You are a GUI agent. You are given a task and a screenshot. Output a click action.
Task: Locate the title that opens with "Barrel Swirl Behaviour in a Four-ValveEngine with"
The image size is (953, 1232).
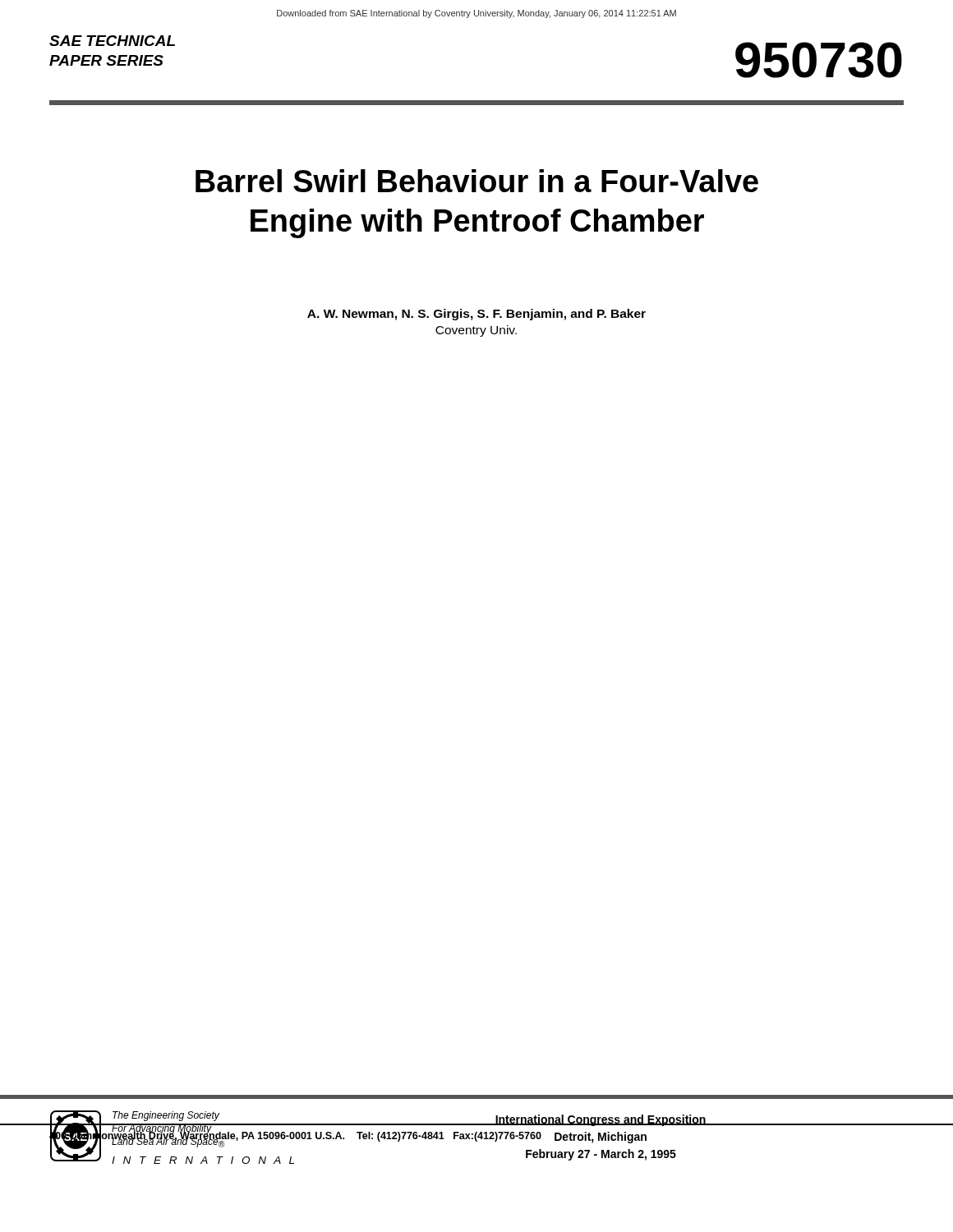(x=476, y=202)
